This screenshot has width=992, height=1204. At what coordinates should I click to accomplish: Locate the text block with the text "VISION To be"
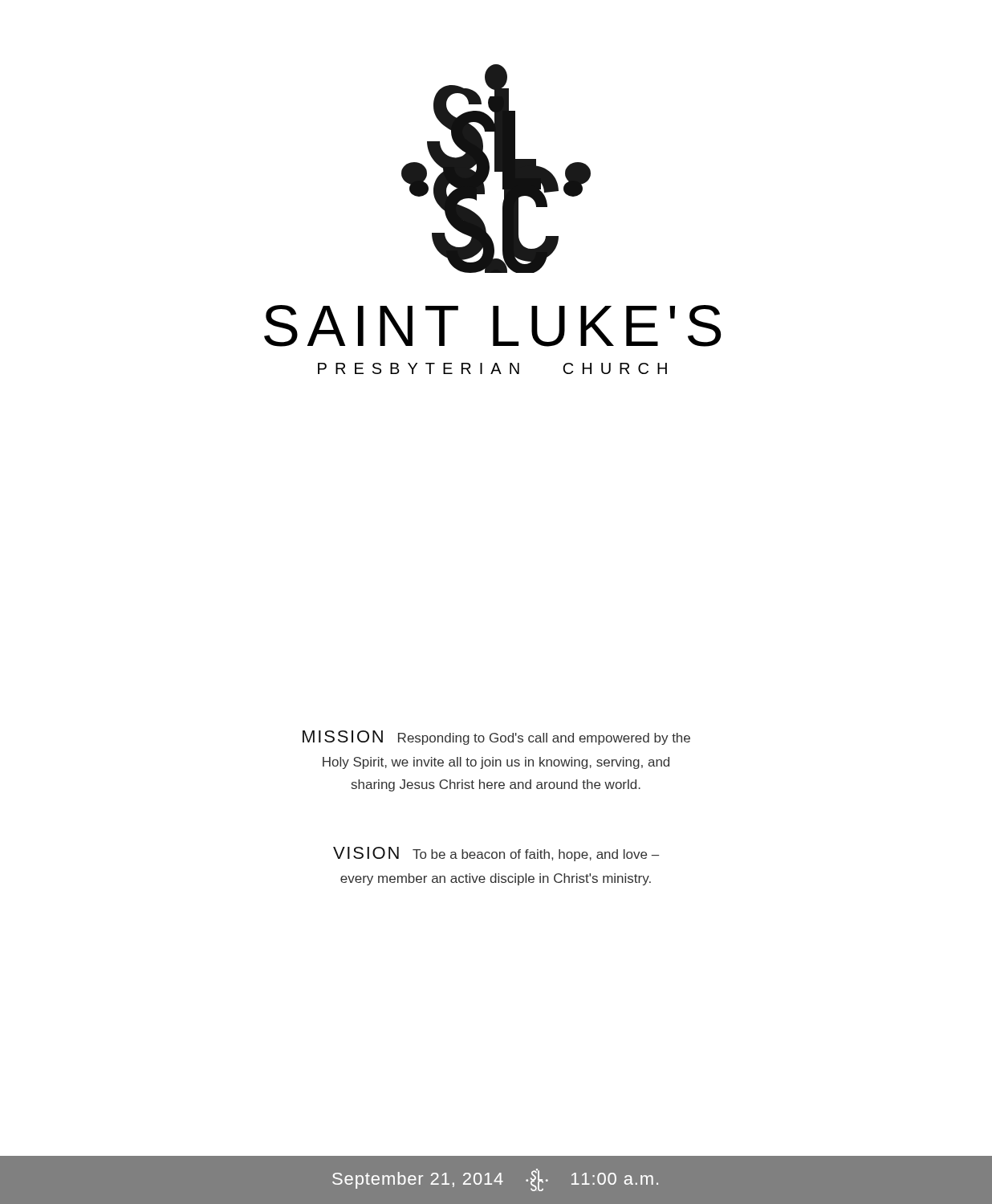coord(496,865)
